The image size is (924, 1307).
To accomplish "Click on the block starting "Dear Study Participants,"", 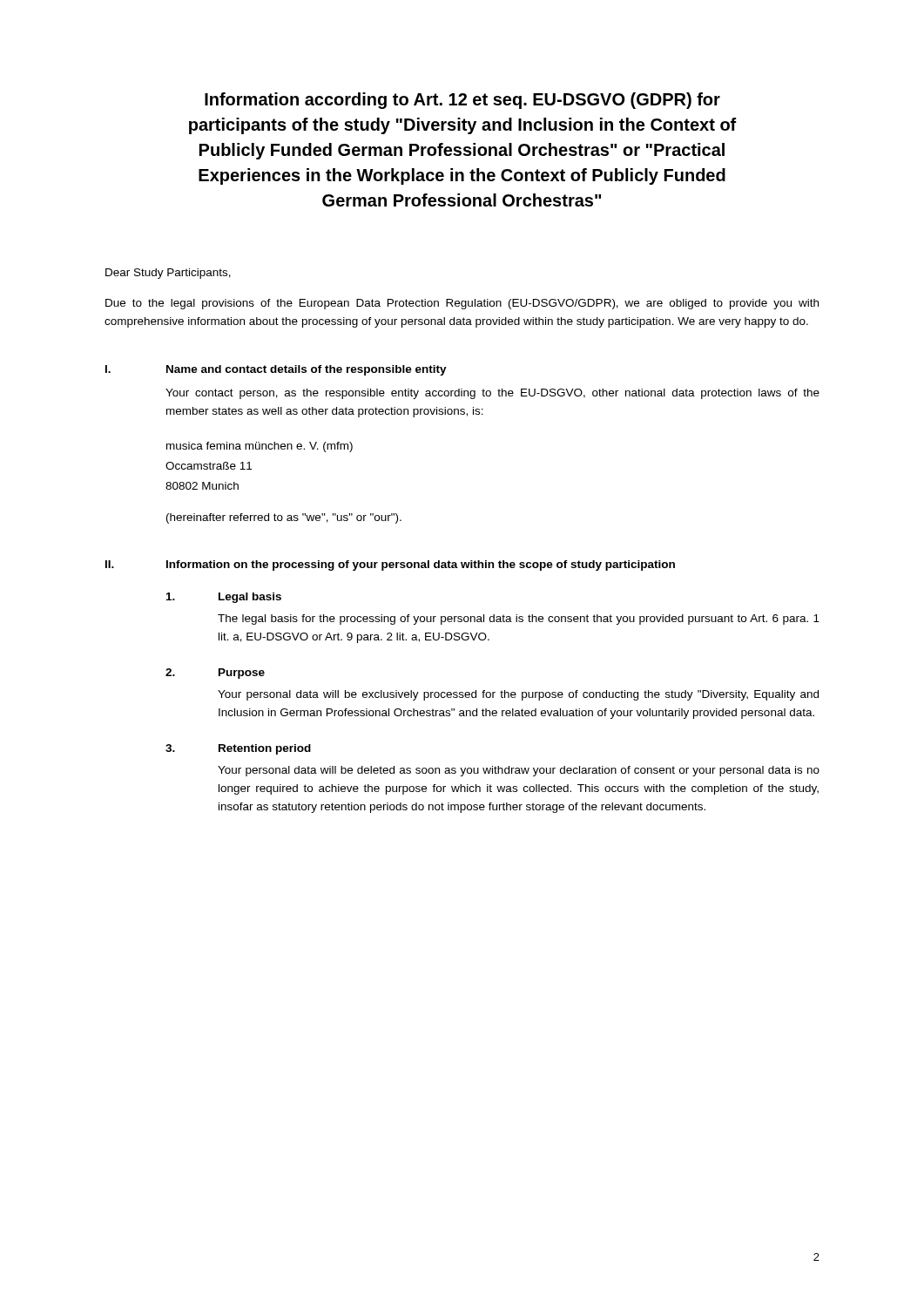I will (168, 272).
